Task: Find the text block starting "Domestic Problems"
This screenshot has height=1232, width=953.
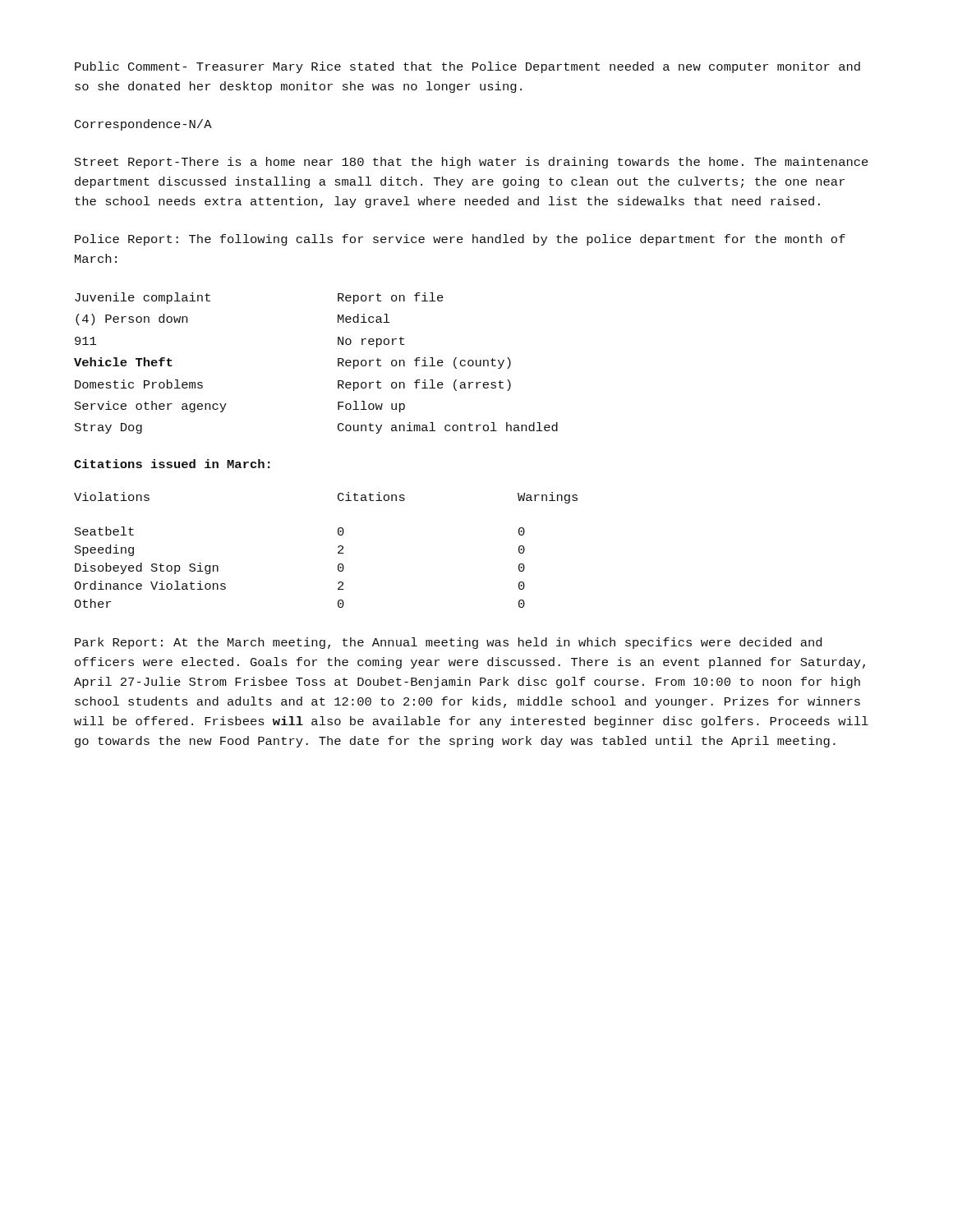Action: pos(139,385)
